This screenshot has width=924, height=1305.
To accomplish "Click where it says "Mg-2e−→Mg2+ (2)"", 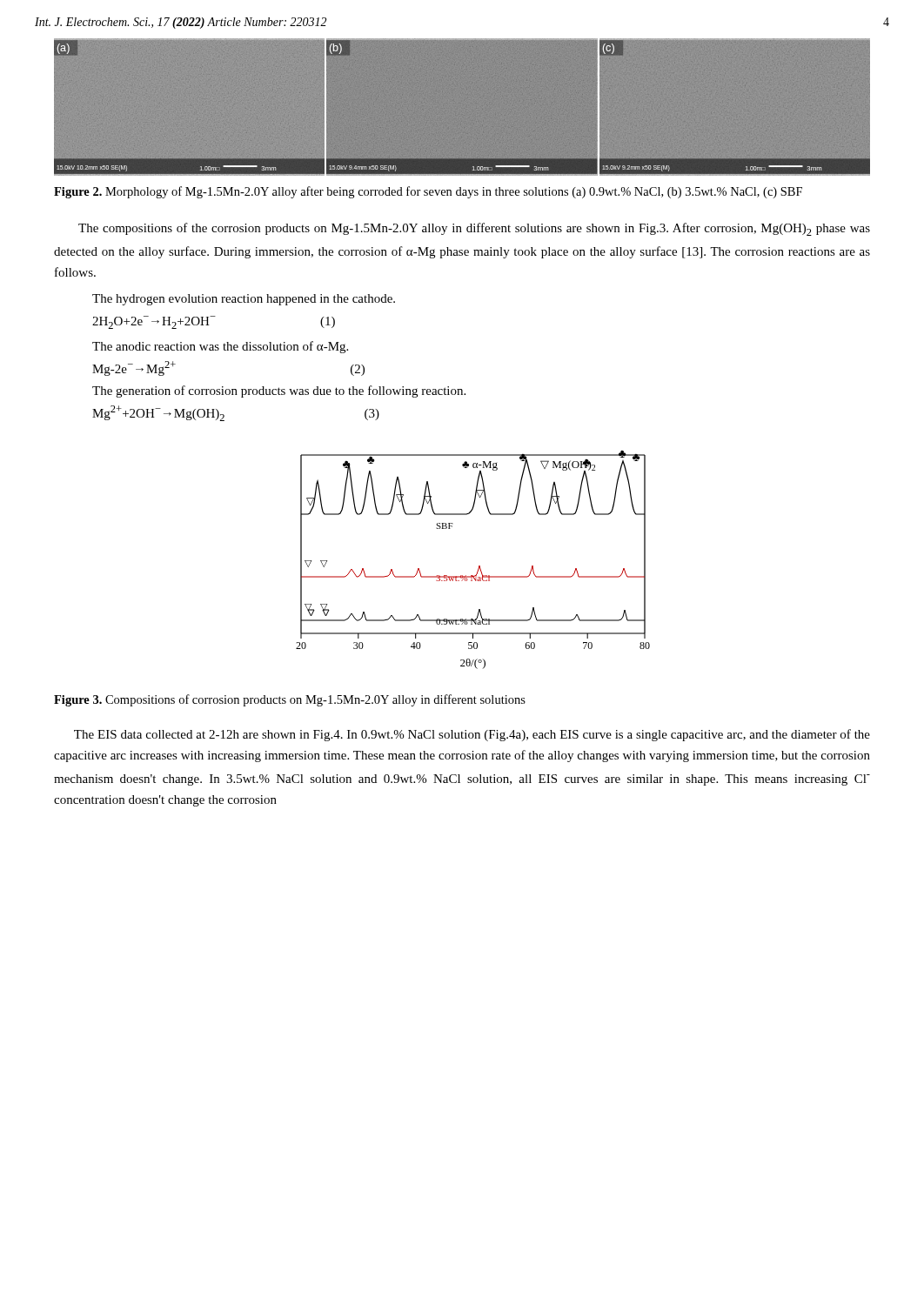I will tap(124, 368).
